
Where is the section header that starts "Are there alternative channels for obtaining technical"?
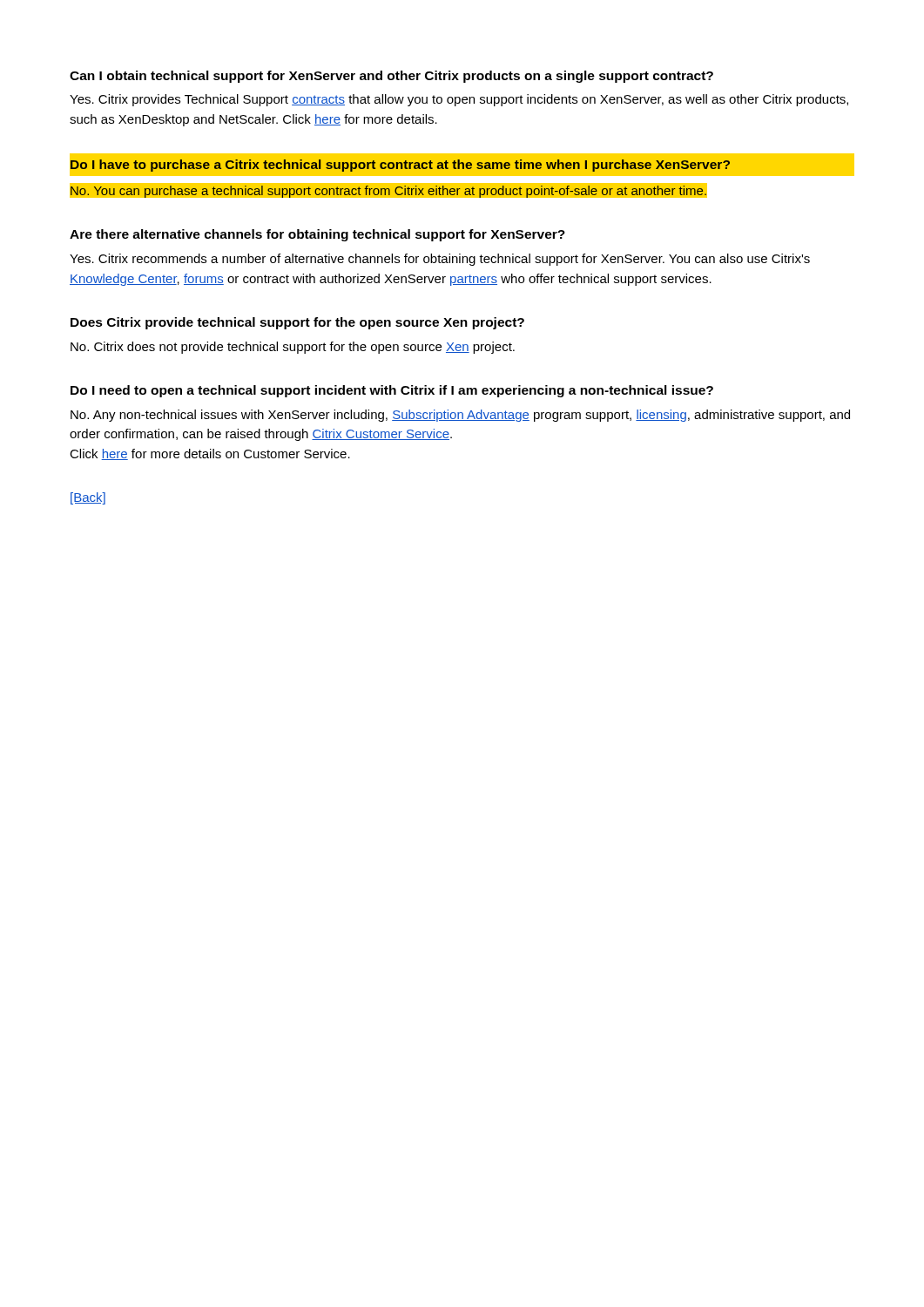[x=462, y=235]
